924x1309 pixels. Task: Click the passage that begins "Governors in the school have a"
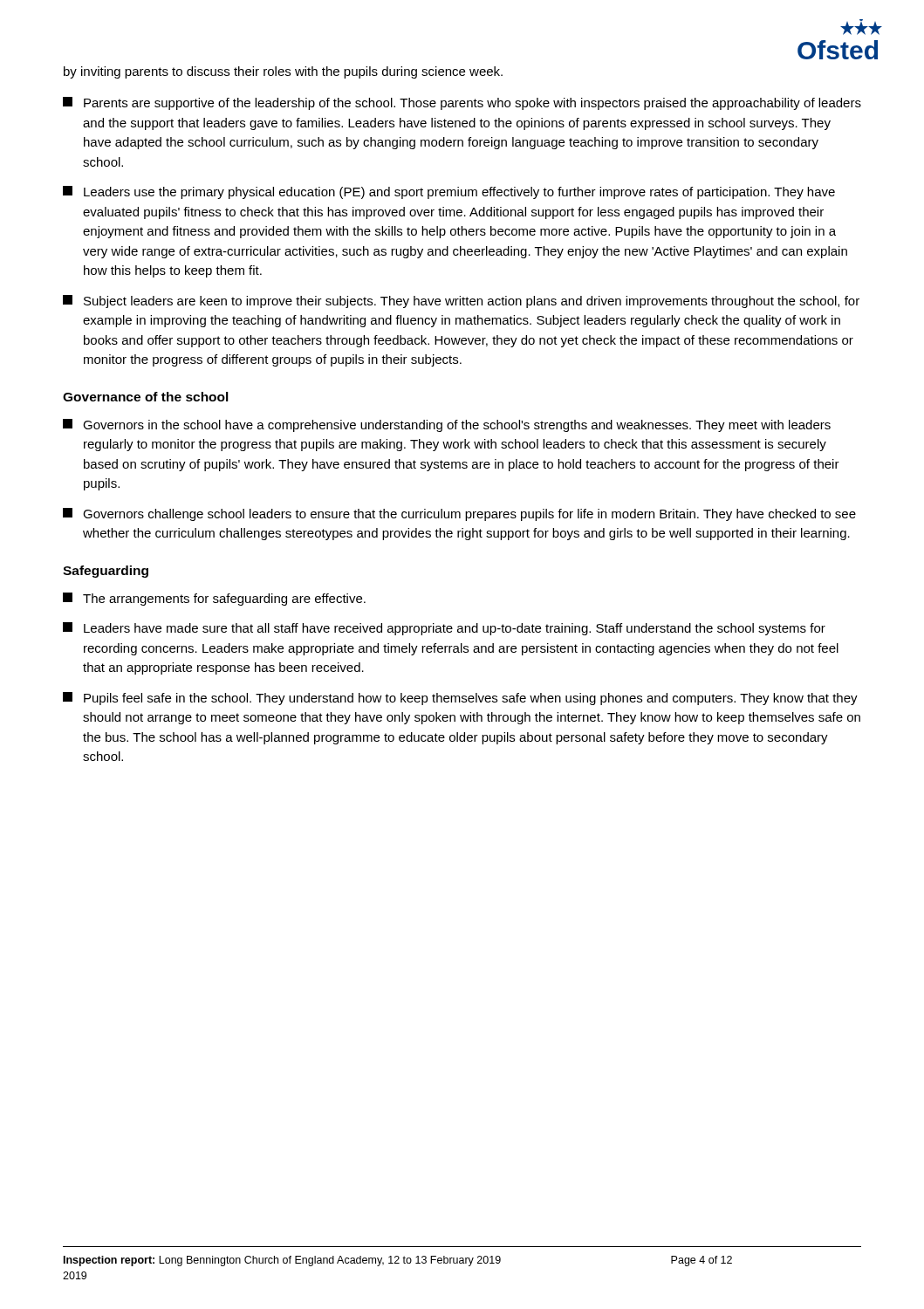coord(462,454)
